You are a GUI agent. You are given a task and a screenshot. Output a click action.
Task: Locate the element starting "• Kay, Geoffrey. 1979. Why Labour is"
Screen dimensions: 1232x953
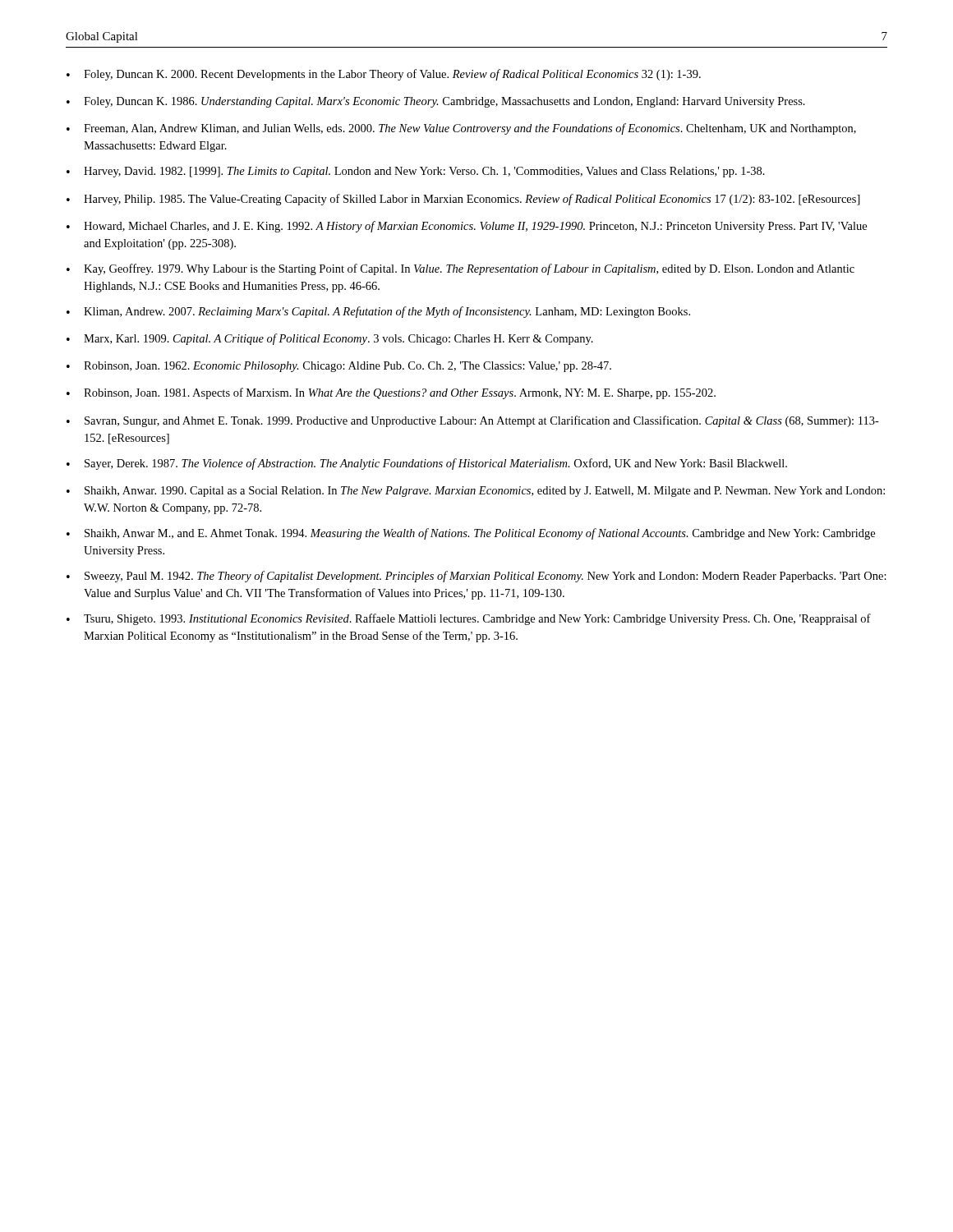(x=476, y=277)
